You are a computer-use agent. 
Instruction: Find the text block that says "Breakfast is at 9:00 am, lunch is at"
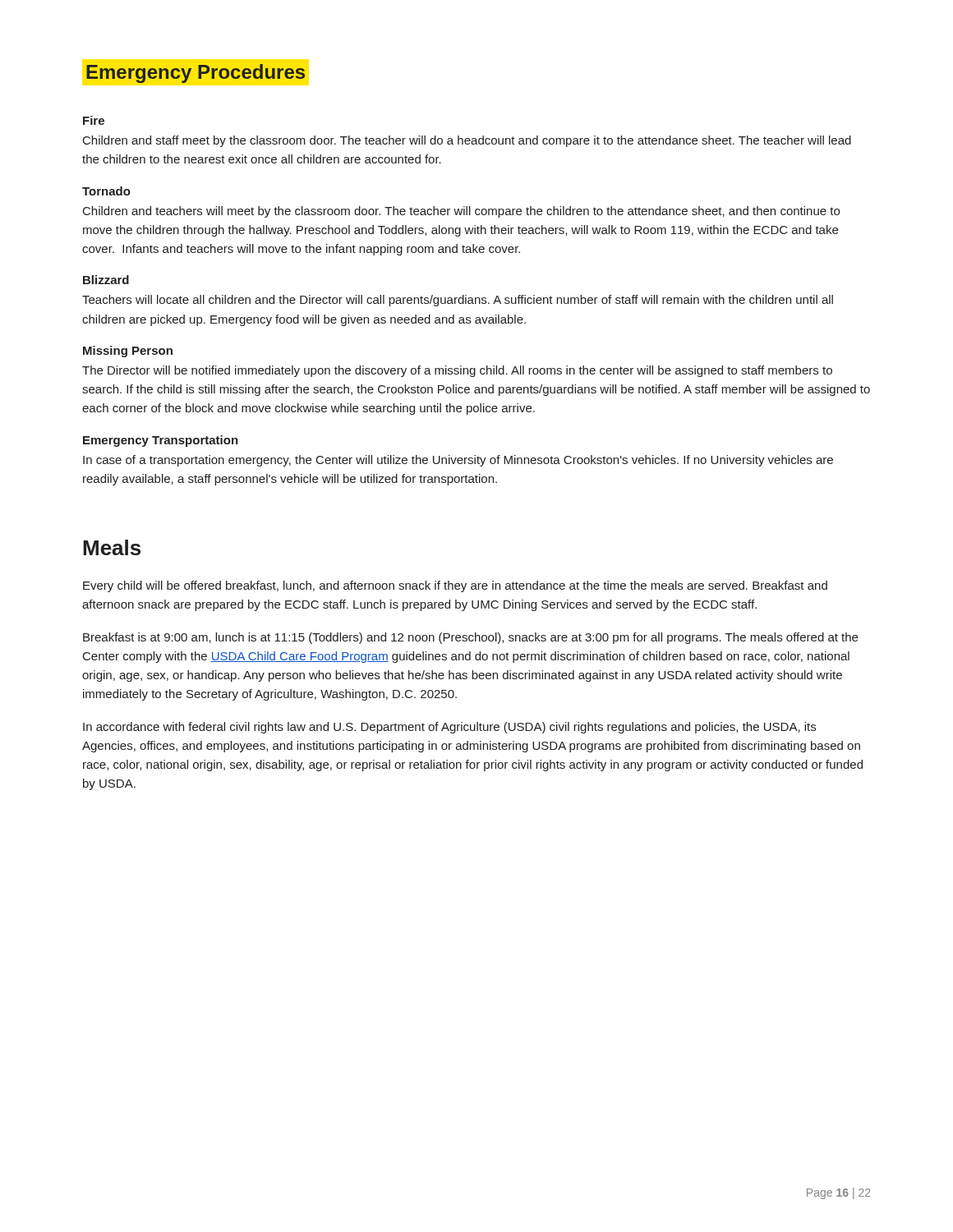pyautogui.click(x=470, y=665)
